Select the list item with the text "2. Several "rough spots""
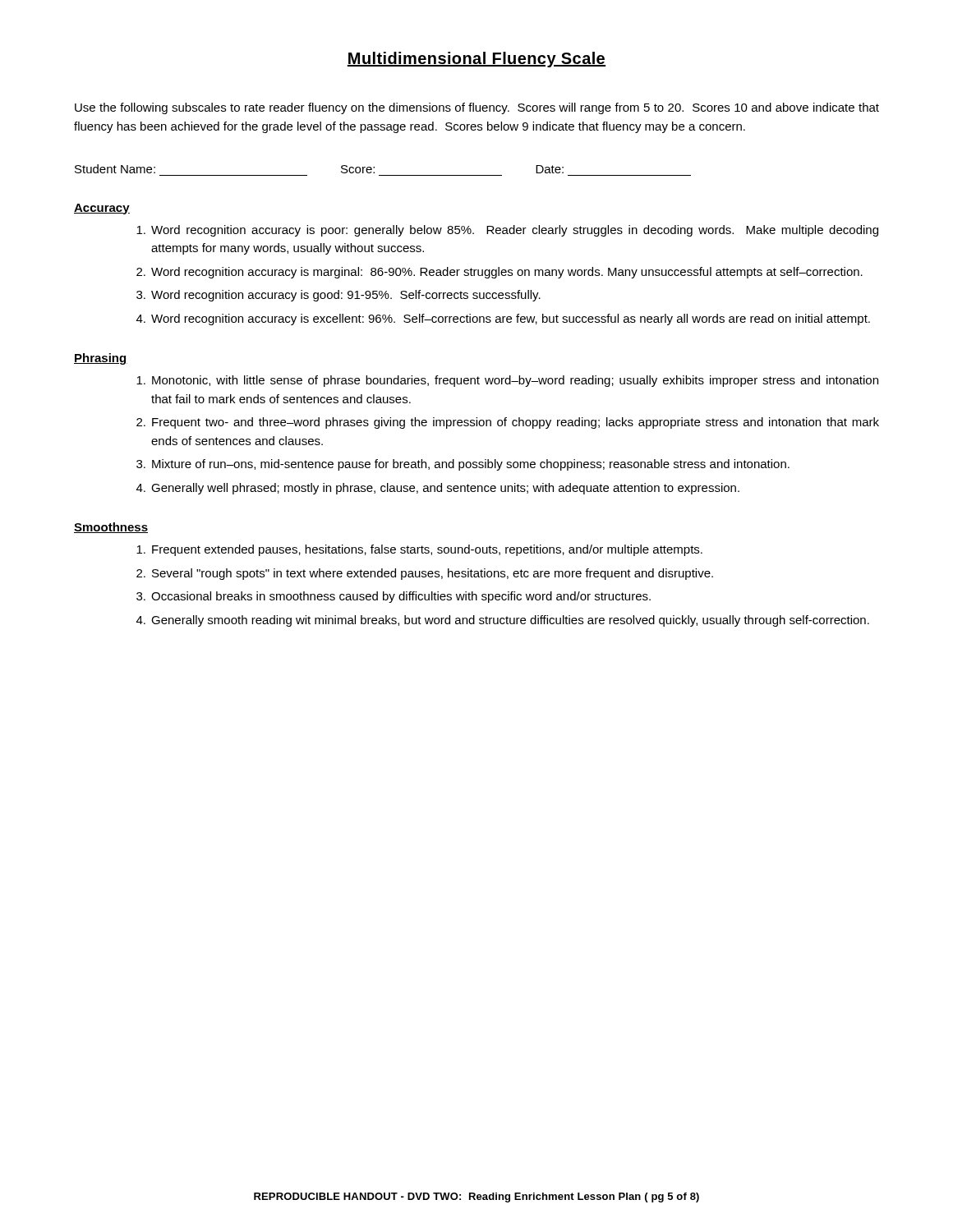Viewport: 953px width, 1232px height. coord(501,573)
